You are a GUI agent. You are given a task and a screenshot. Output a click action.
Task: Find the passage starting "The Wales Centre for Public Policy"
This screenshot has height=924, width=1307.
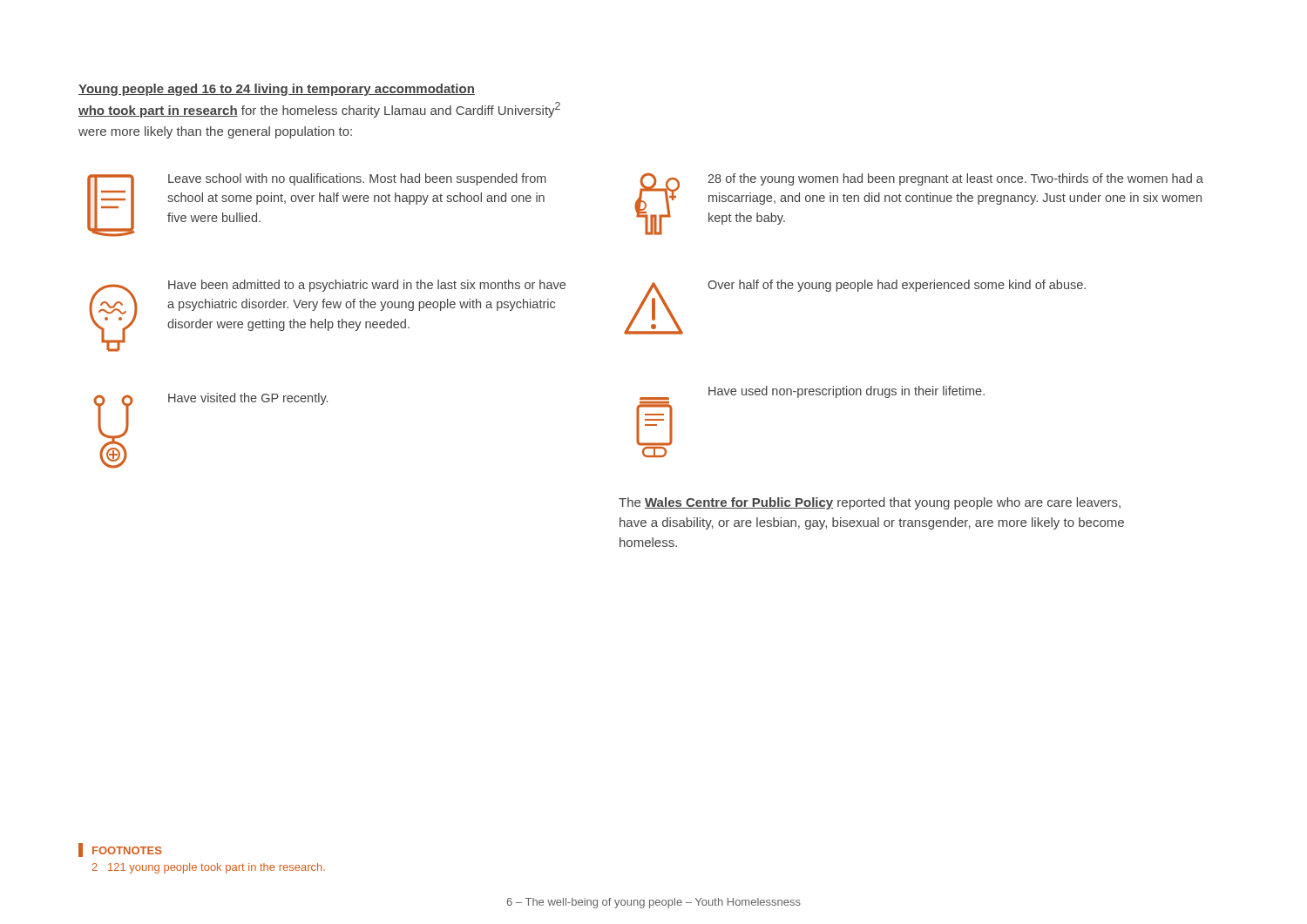pos(872,522)
